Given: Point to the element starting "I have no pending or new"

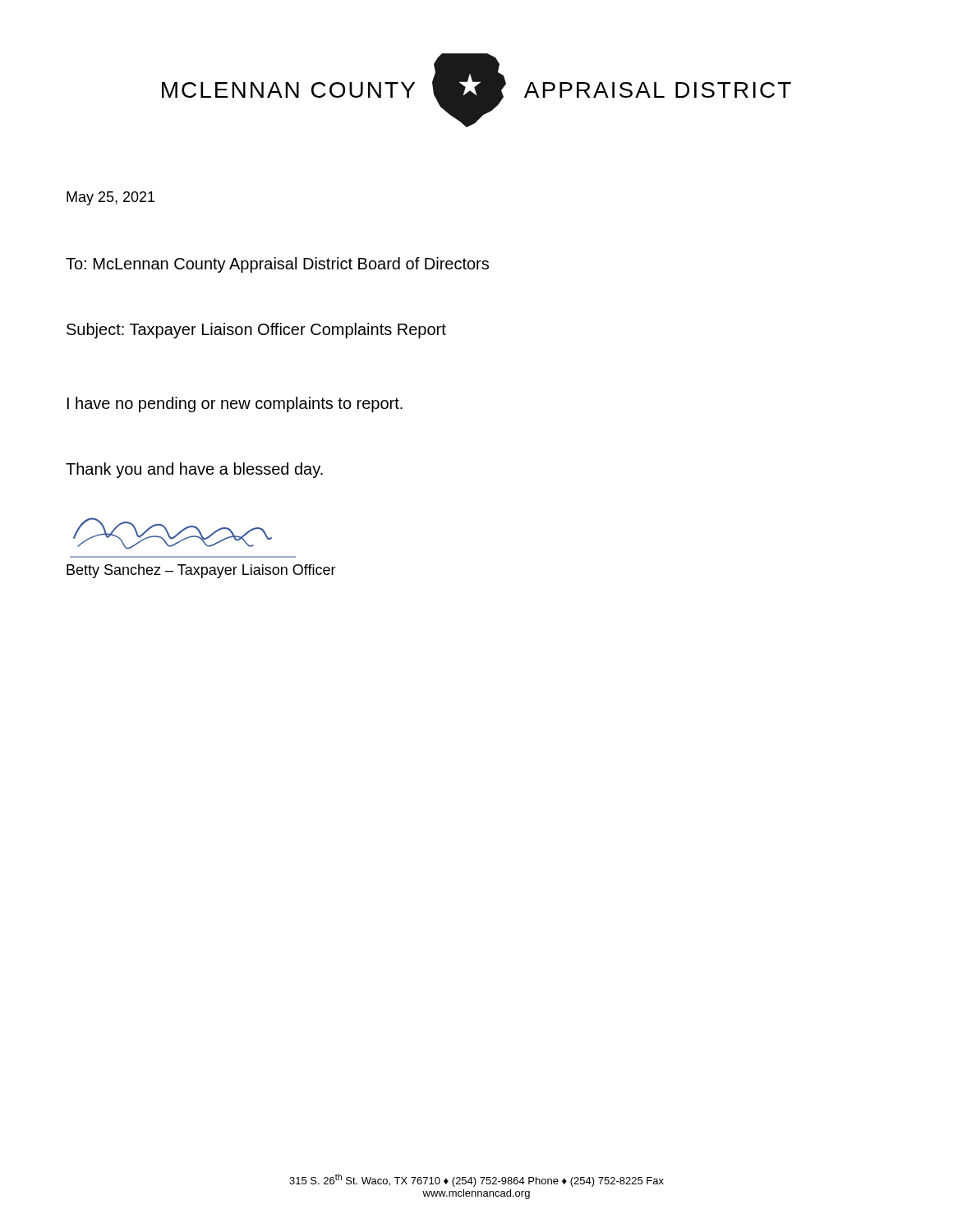Looking at the screenshot, I should 235,403.
